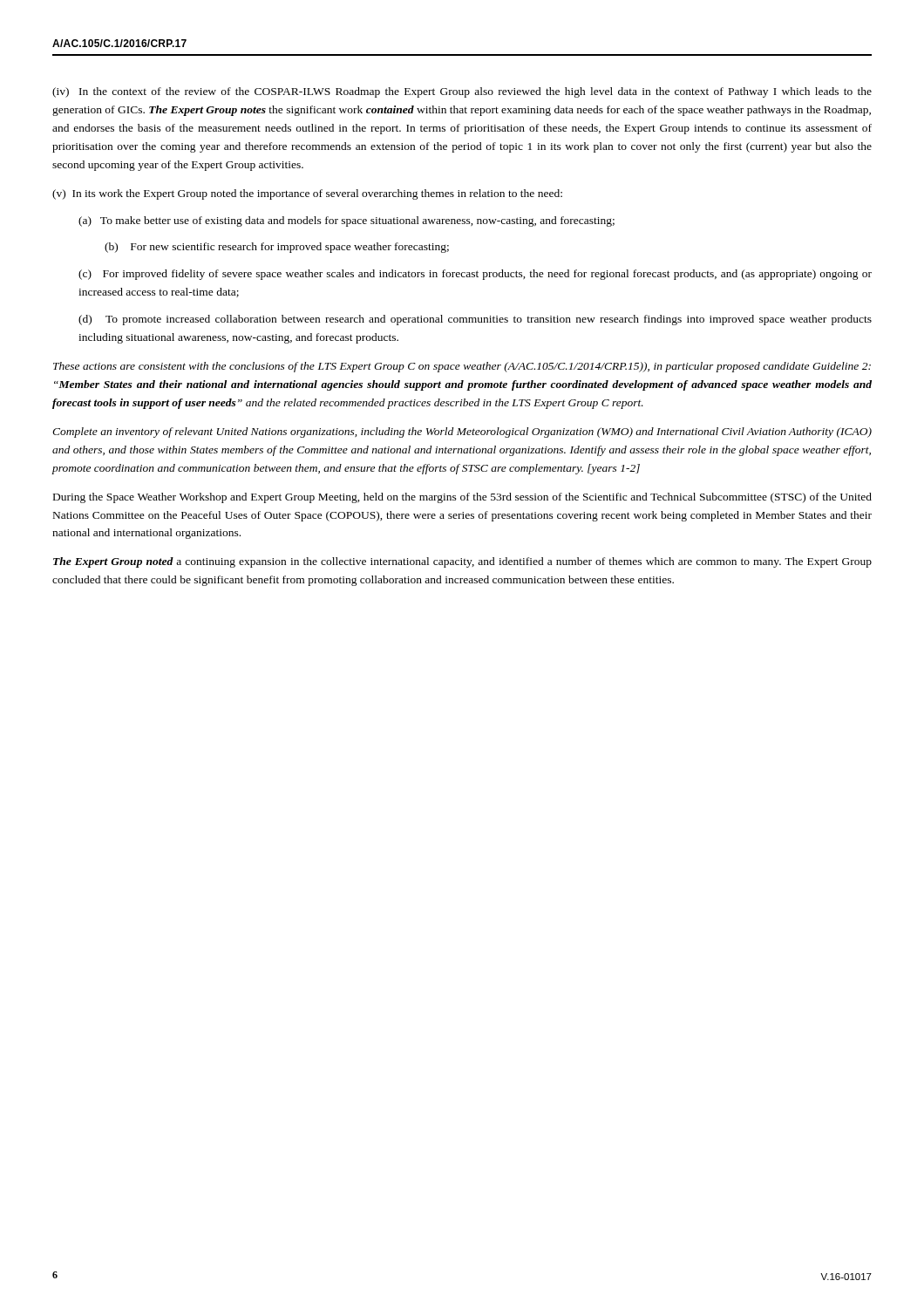Screen dimensions: 1308x924
Task: Select the text block that says "(b) For new scientific"
Action: pos(277,247)
